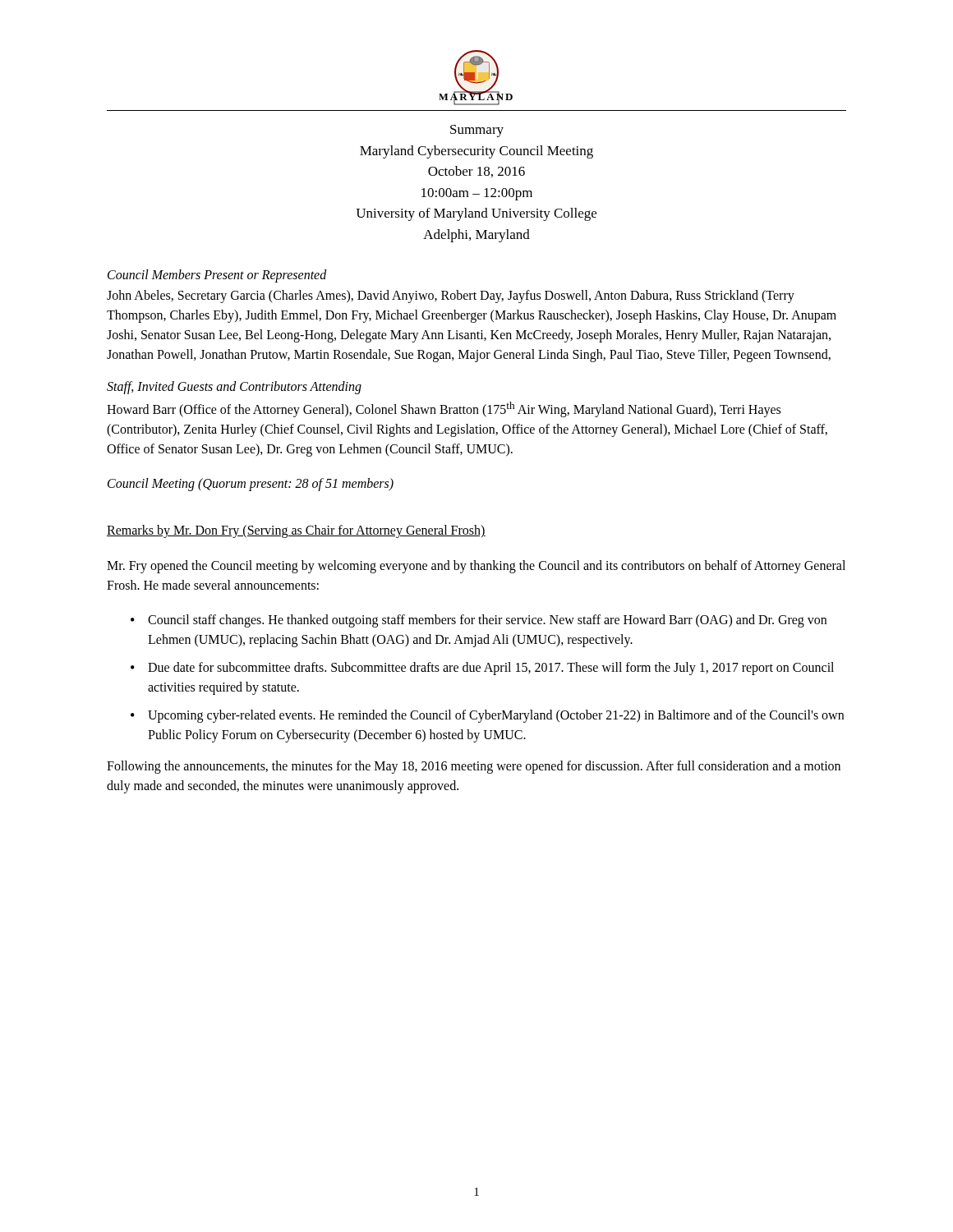
Task: Click on the block starting "Mr. Fry opened the Council meeting by welcoming"
Action: [476, 576]
